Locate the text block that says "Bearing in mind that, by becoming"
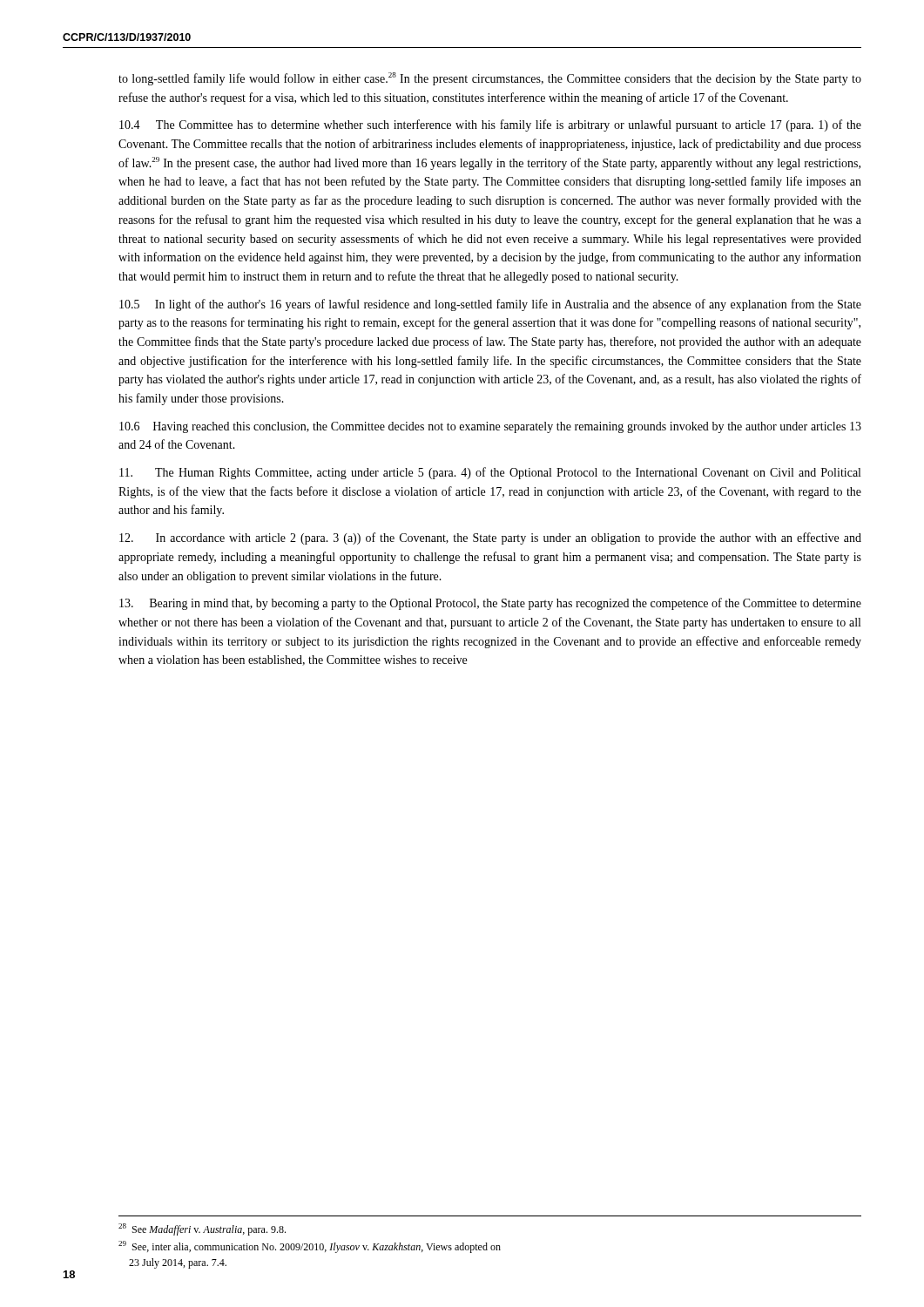This screenshot has height=1307, width=924. pos(490,632)
